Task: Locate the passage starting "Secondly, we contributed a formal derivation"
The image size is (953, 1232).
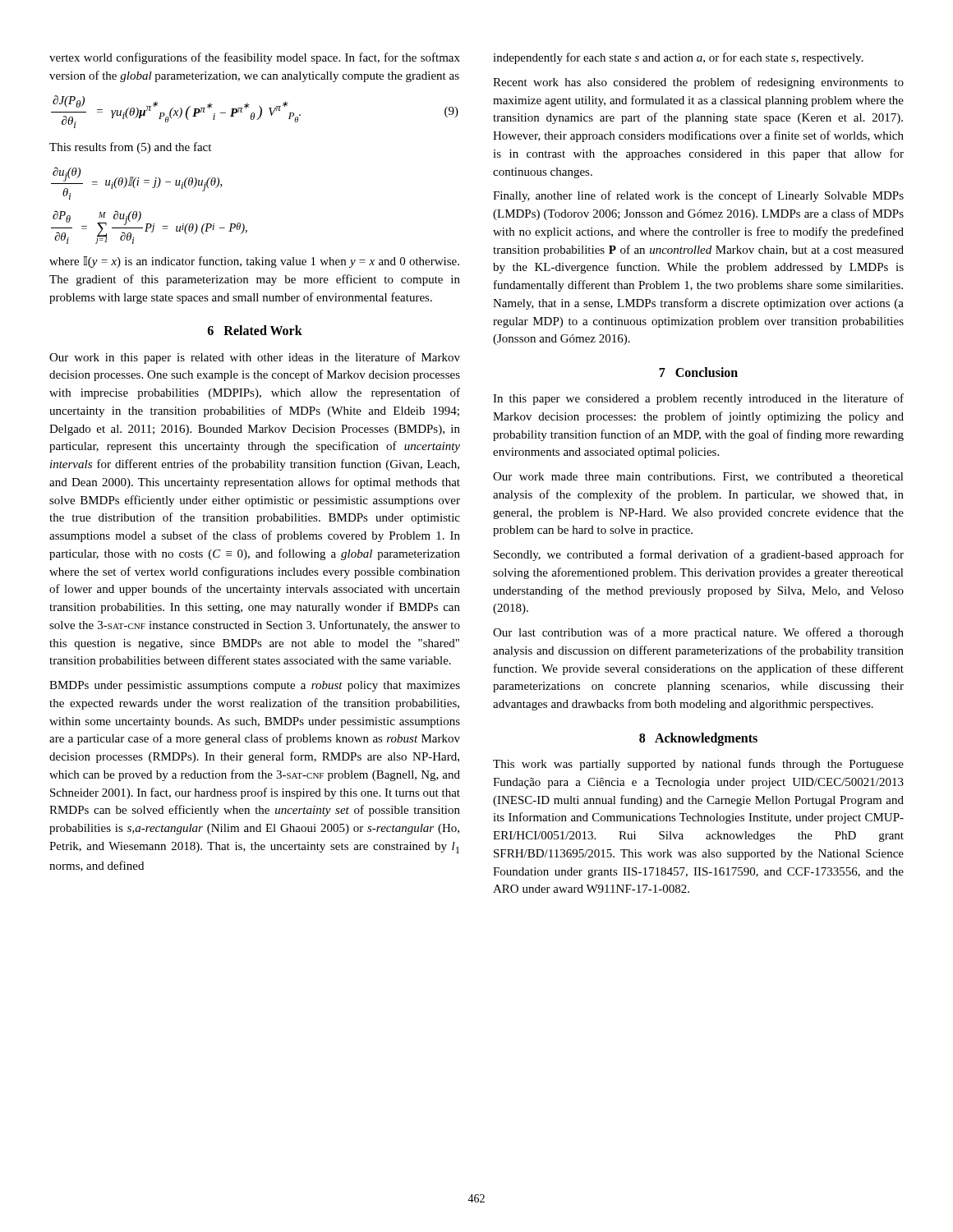Action: point(698,582)
